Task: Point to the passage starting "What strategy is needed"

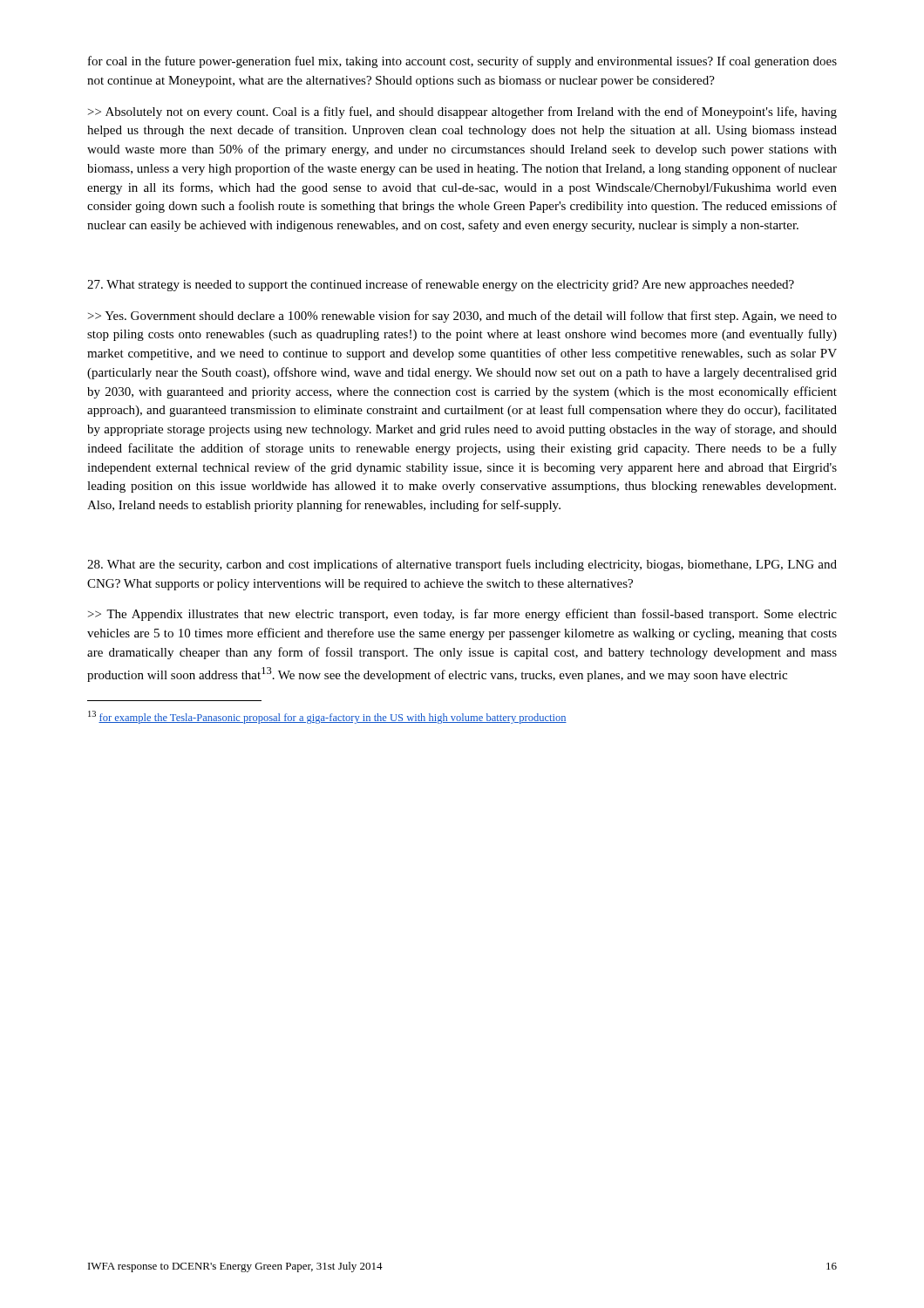Action: click(x=441, y=284)
